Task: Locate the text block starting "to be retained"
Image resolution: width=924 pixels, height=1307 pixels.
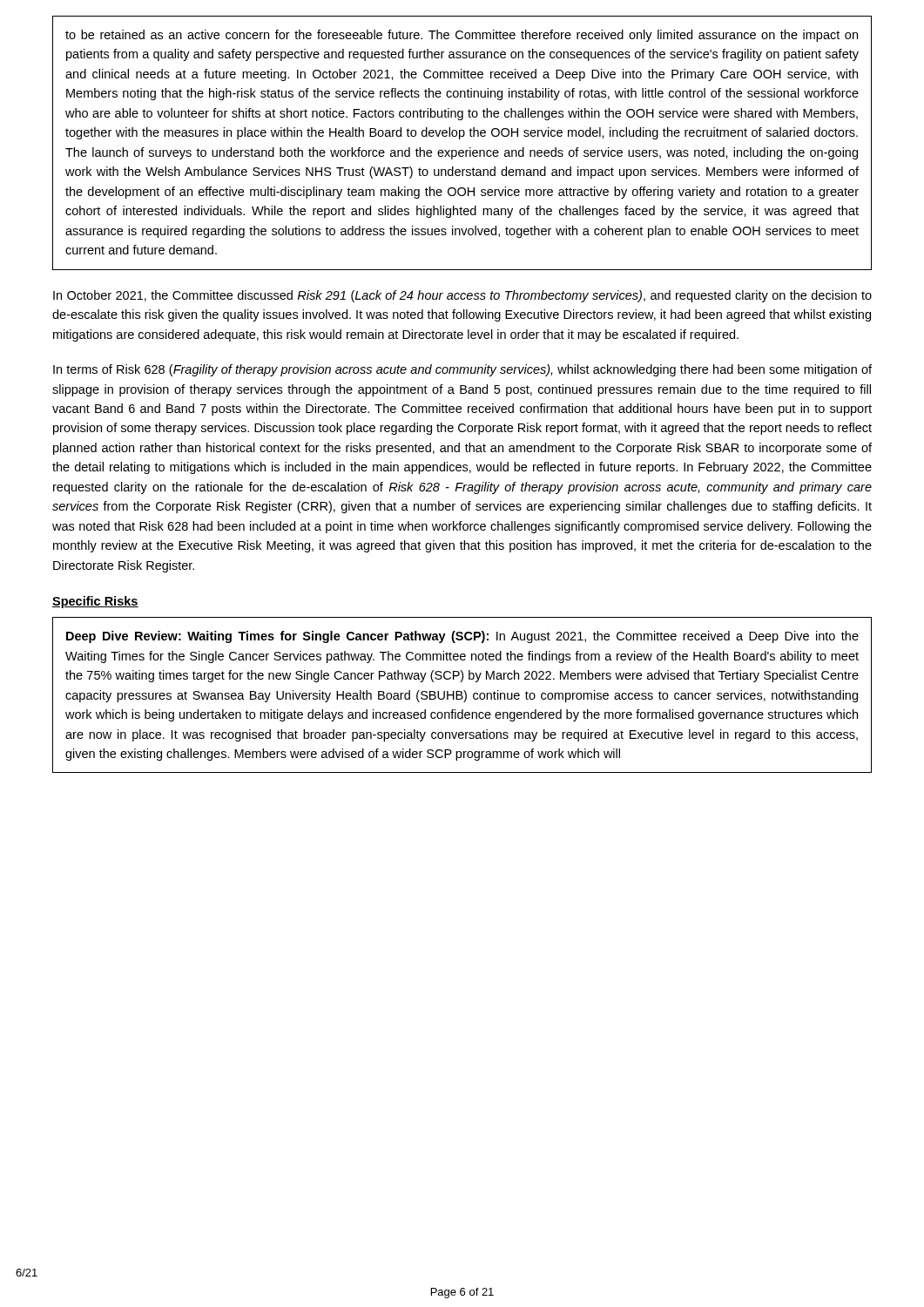Action: point(462,143)
